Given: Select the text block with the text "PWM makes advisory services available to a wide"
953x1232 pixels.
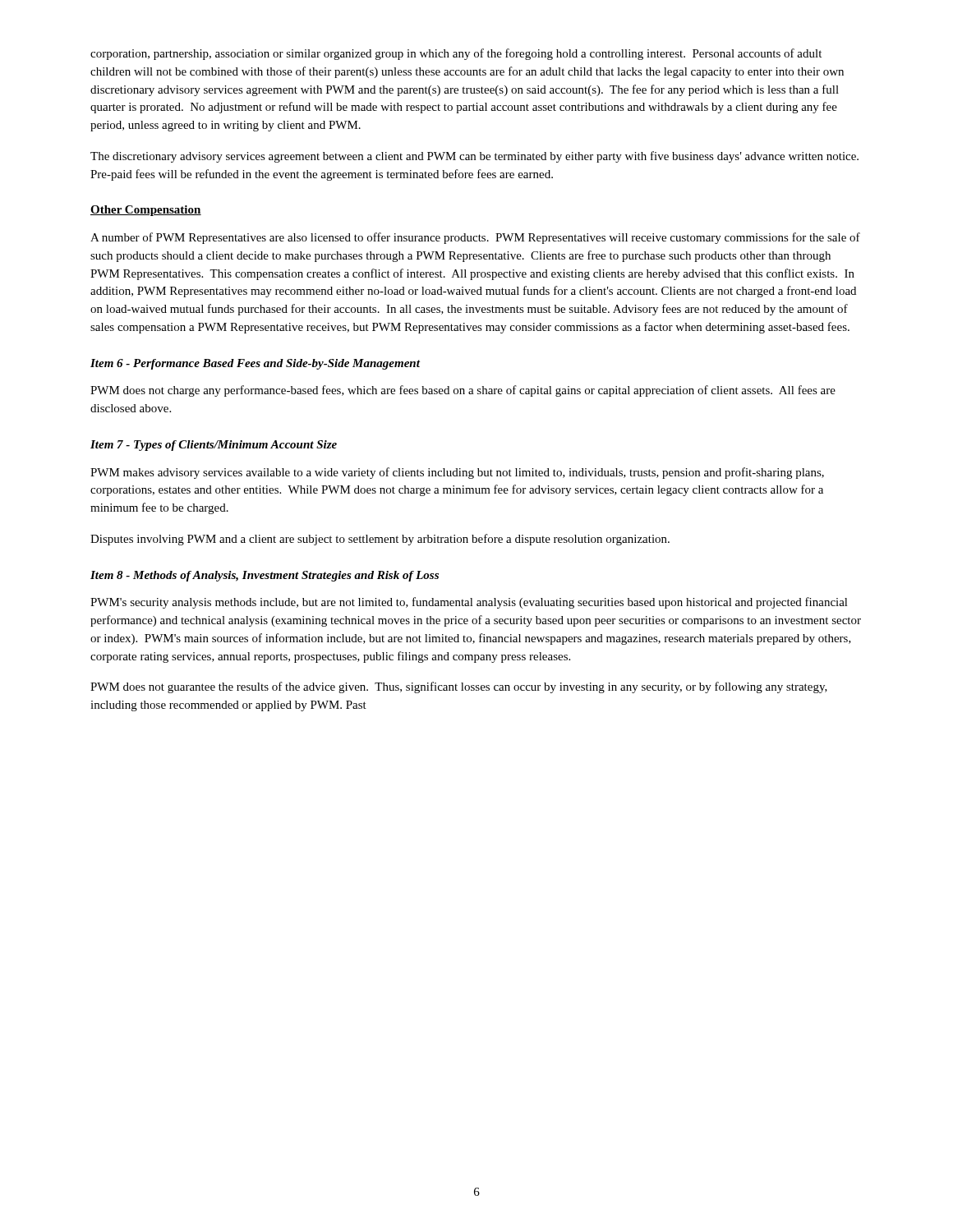Looking at the screenshot, I should (457, 490).
